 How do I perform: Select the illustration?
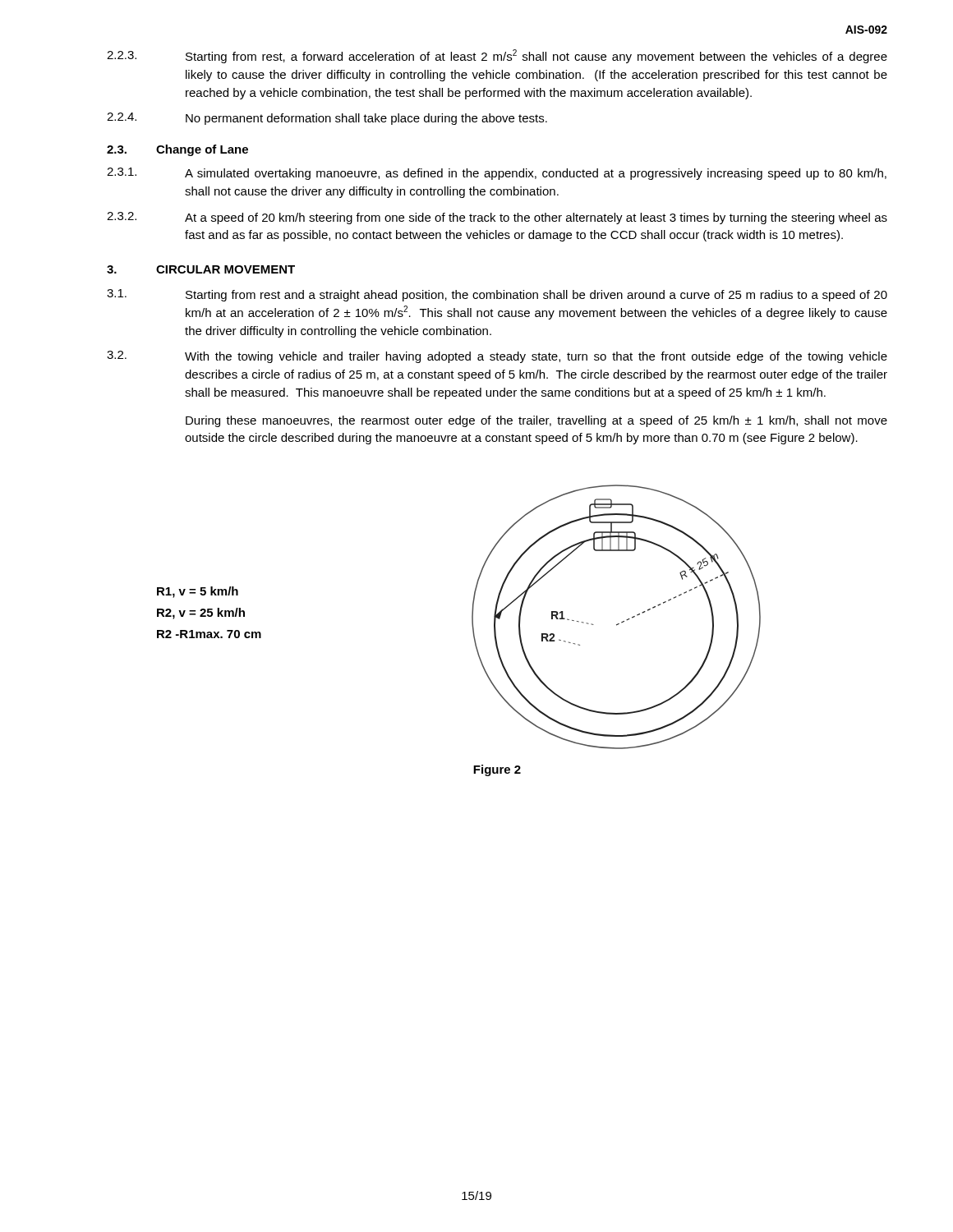[x=612, y=613]
